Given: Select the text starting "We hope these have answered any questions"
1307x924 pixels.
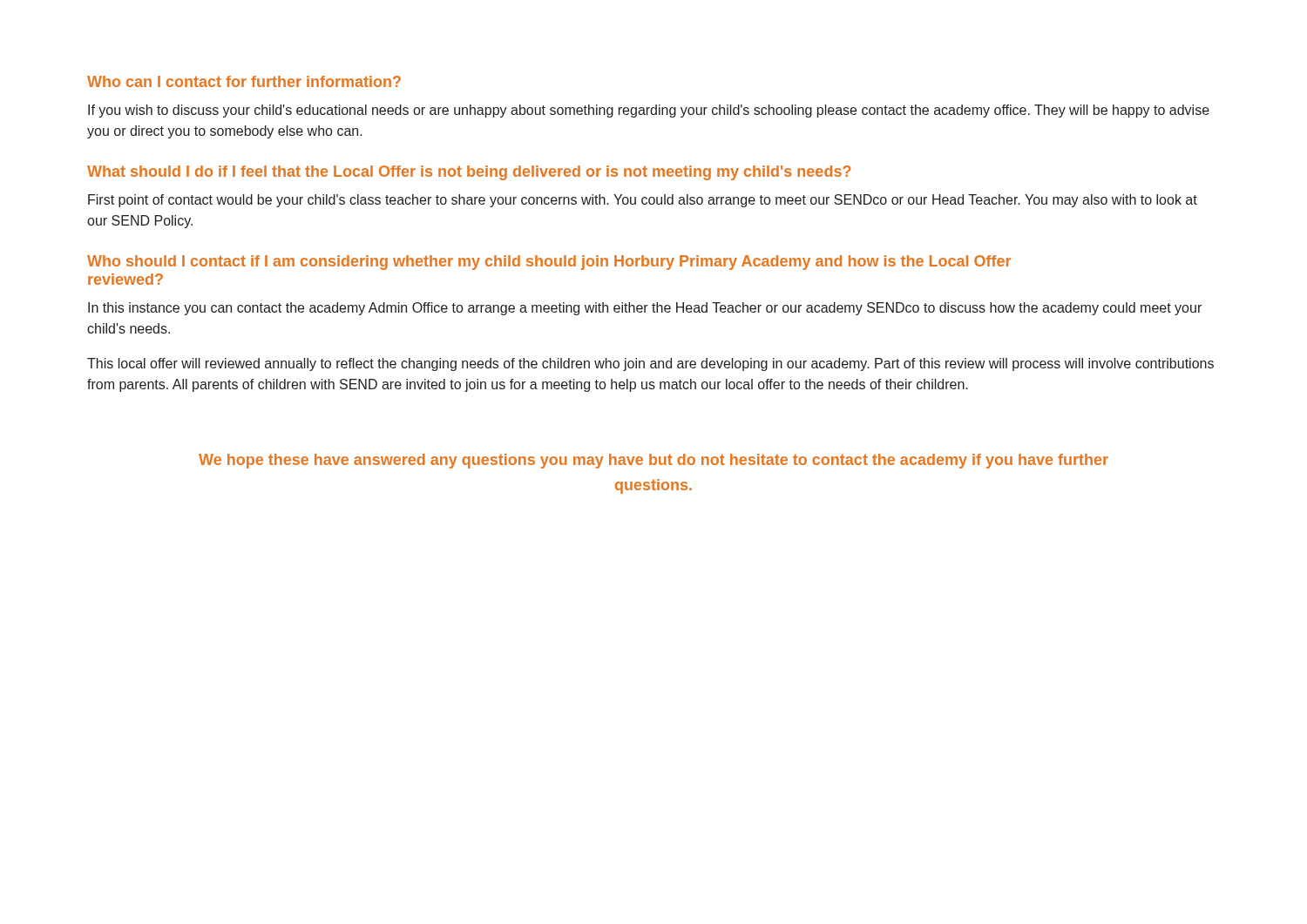Looking at the screenshot, I should [x=654, y=472].
